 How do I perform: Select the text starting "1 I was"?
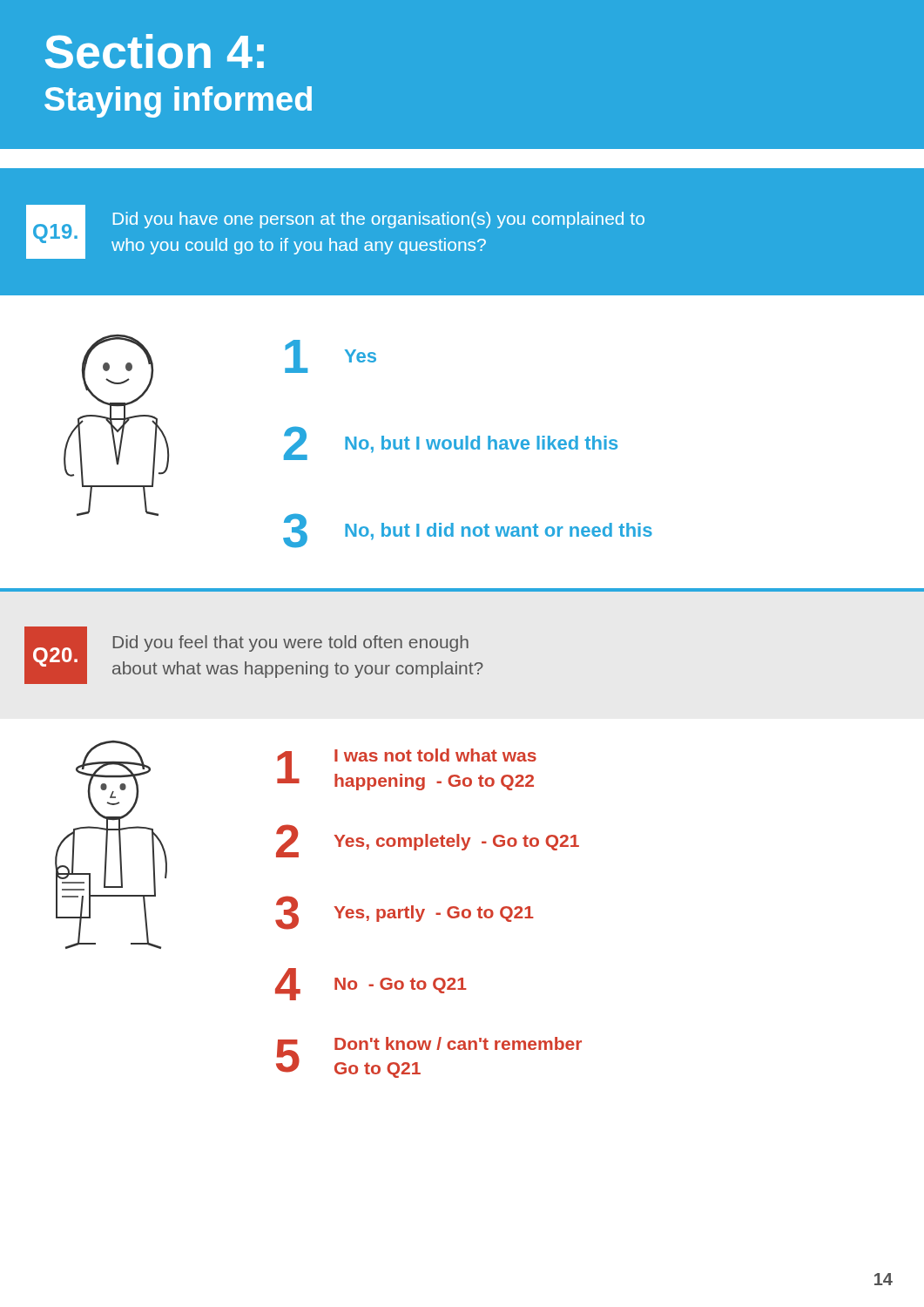(386, 768)
